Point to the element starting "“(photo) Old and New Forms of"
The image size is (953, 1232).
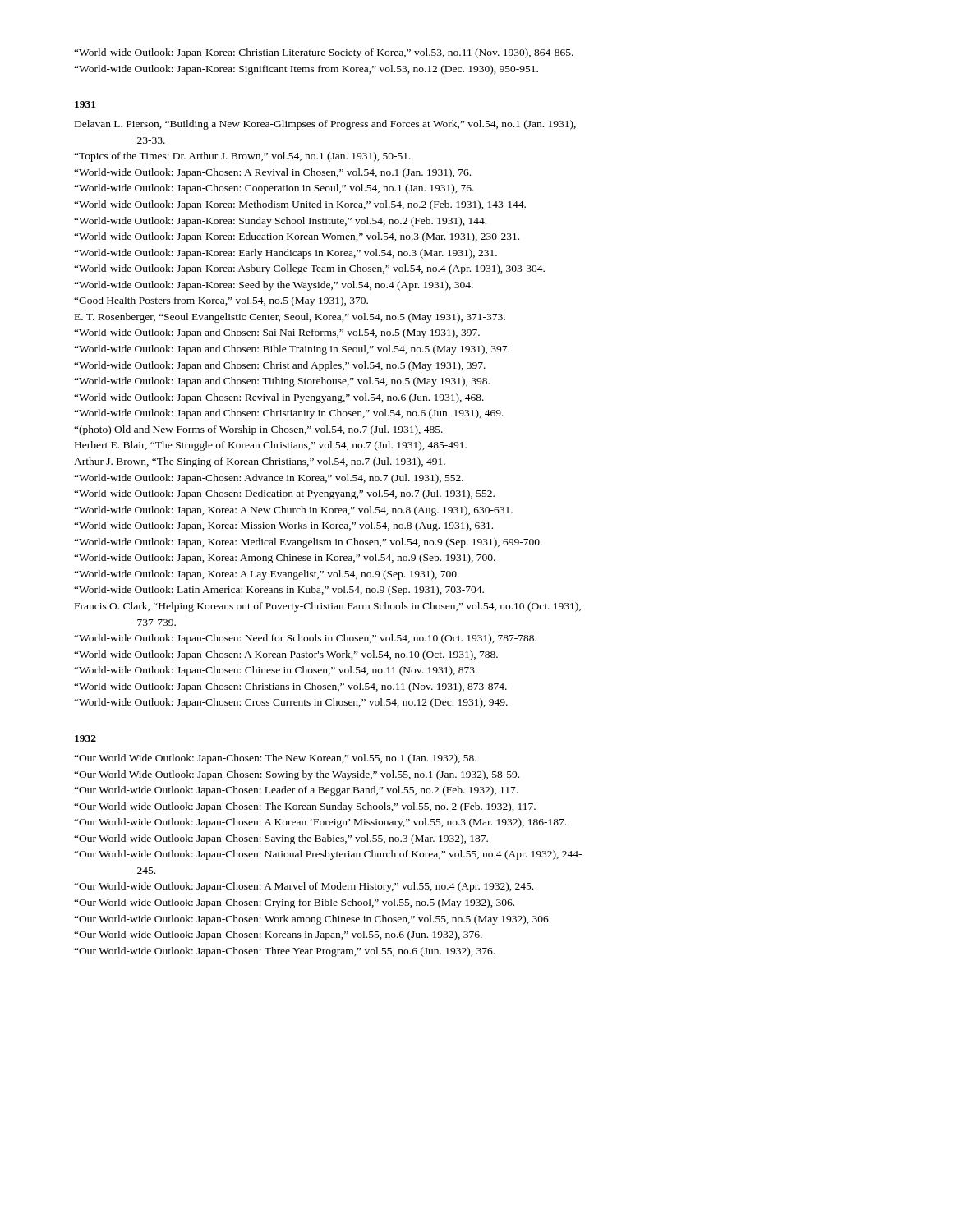[259, 429]
